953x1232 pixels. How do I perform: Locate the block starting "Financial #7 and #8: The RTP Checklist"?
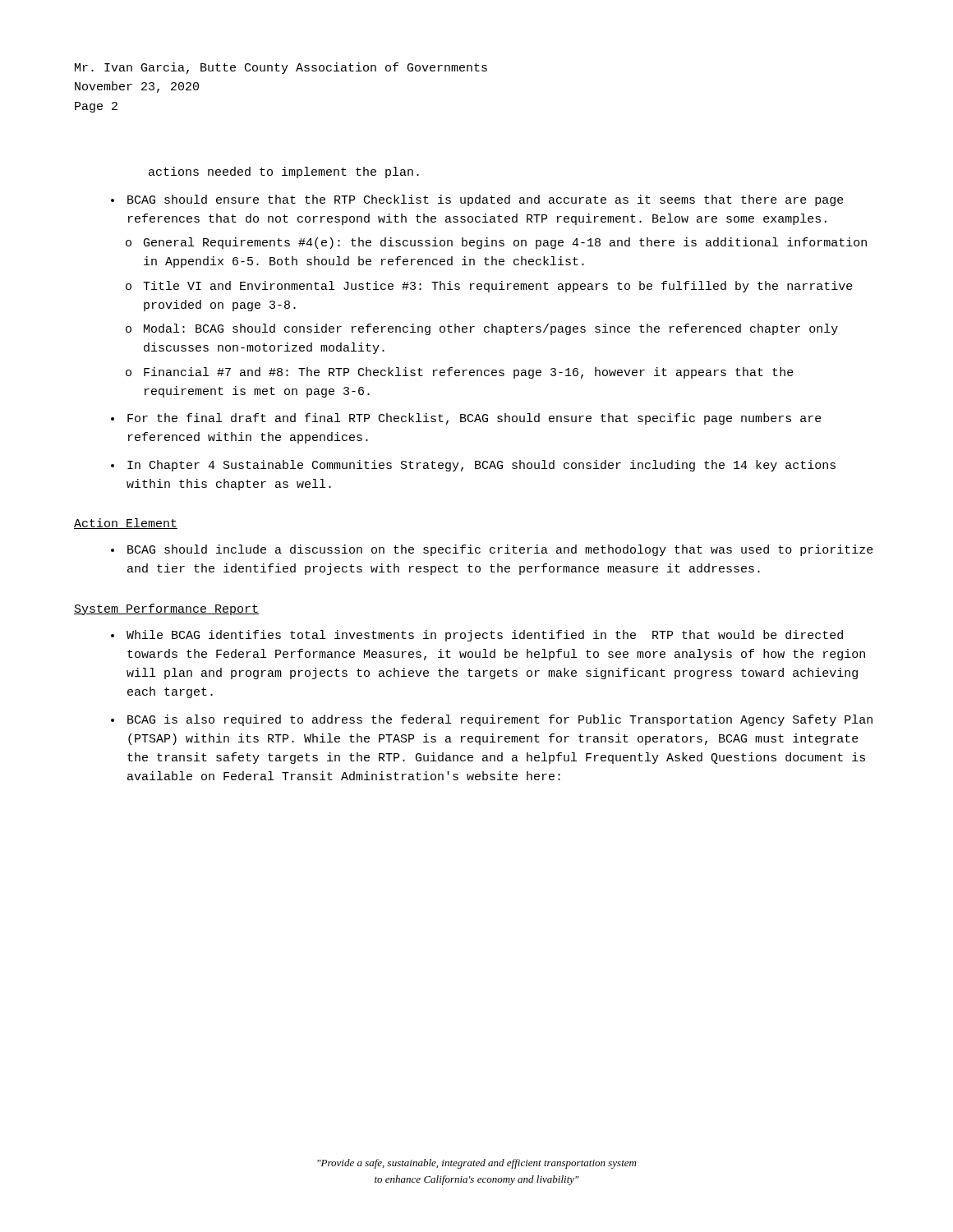pyautogui.click(x=468, y=382)
